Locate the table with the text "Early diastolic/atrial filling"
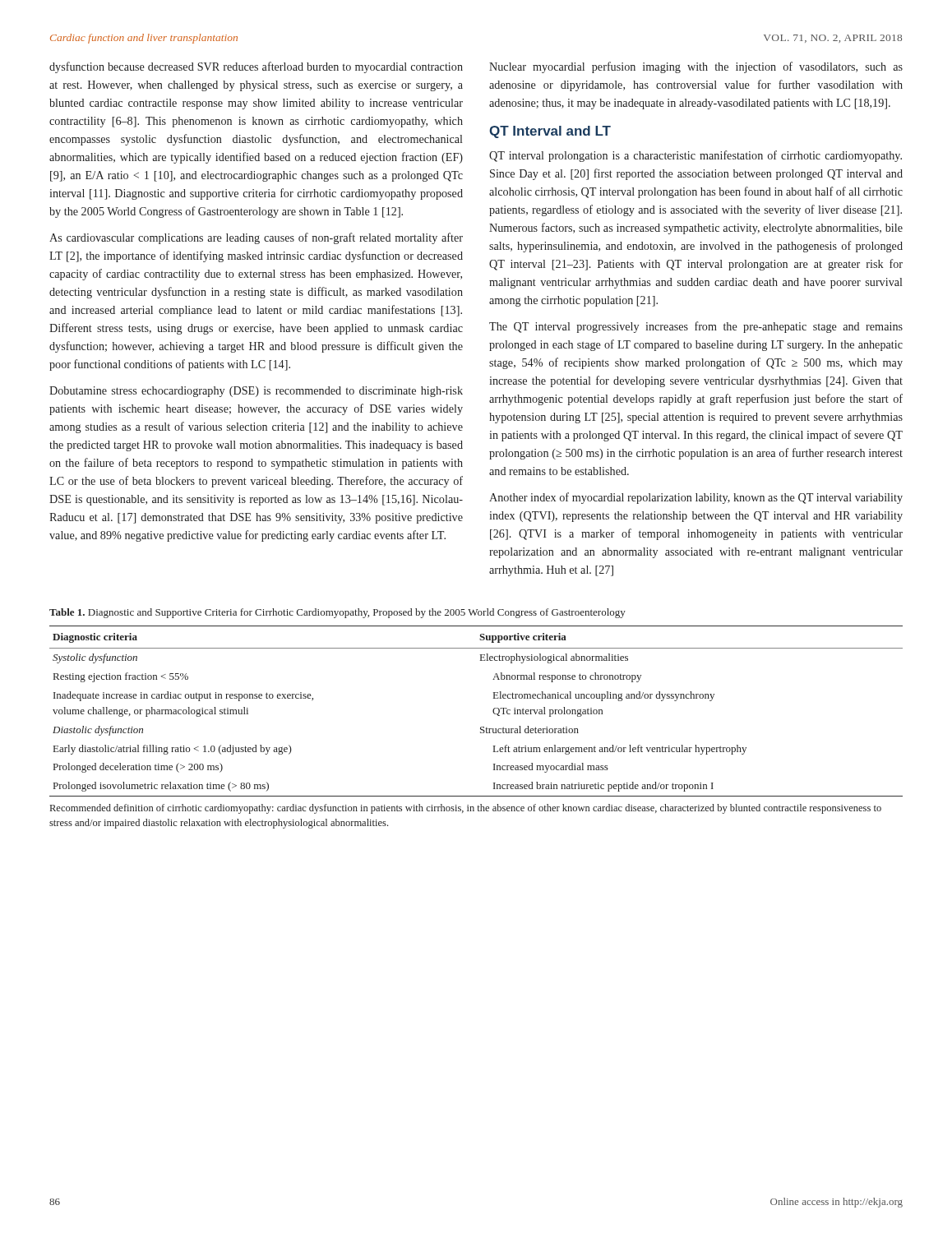The image size is (952, 1233). (476, 711)
